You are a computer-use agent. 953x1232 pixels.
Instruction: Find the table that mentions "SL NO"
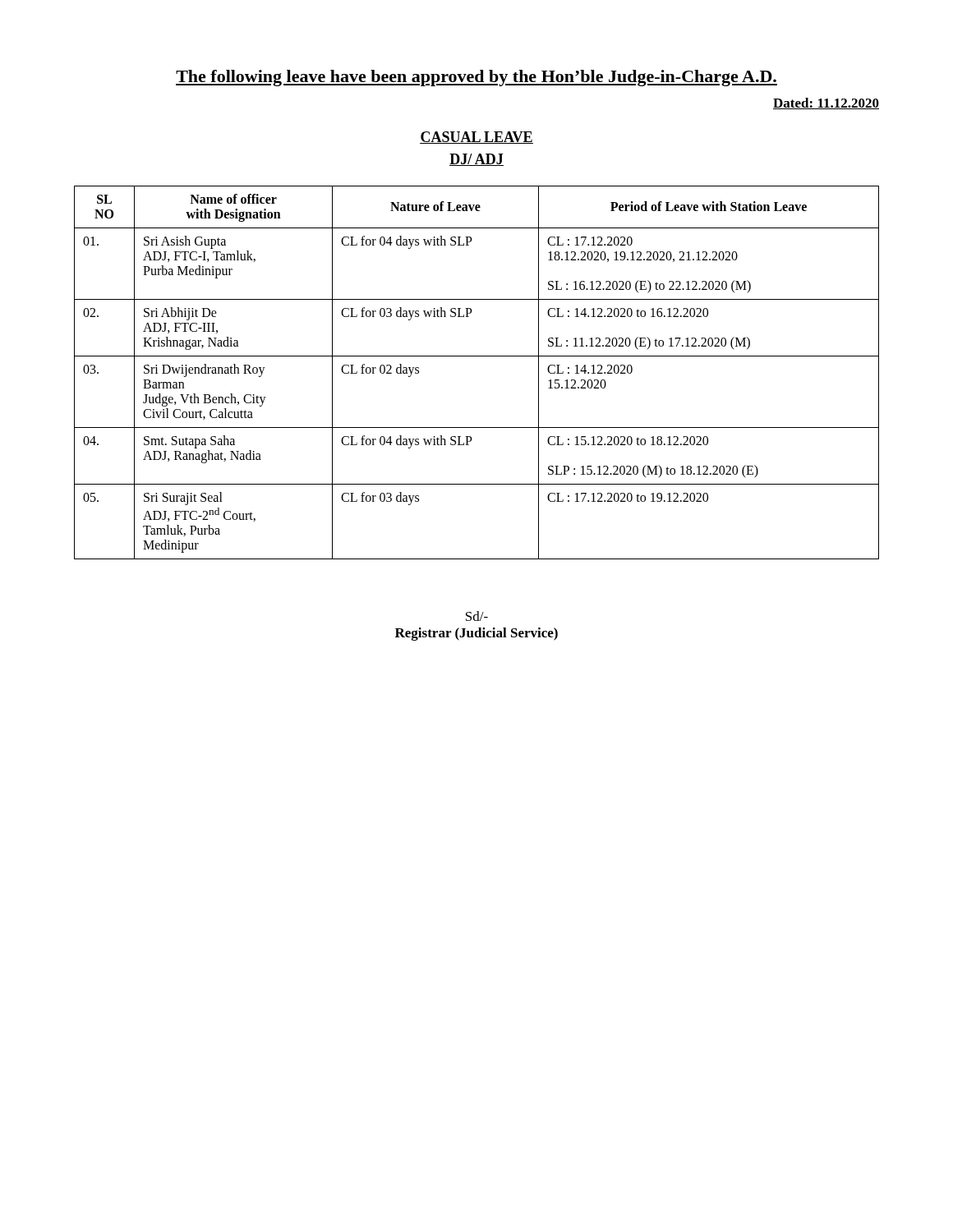tap(476, 373)
